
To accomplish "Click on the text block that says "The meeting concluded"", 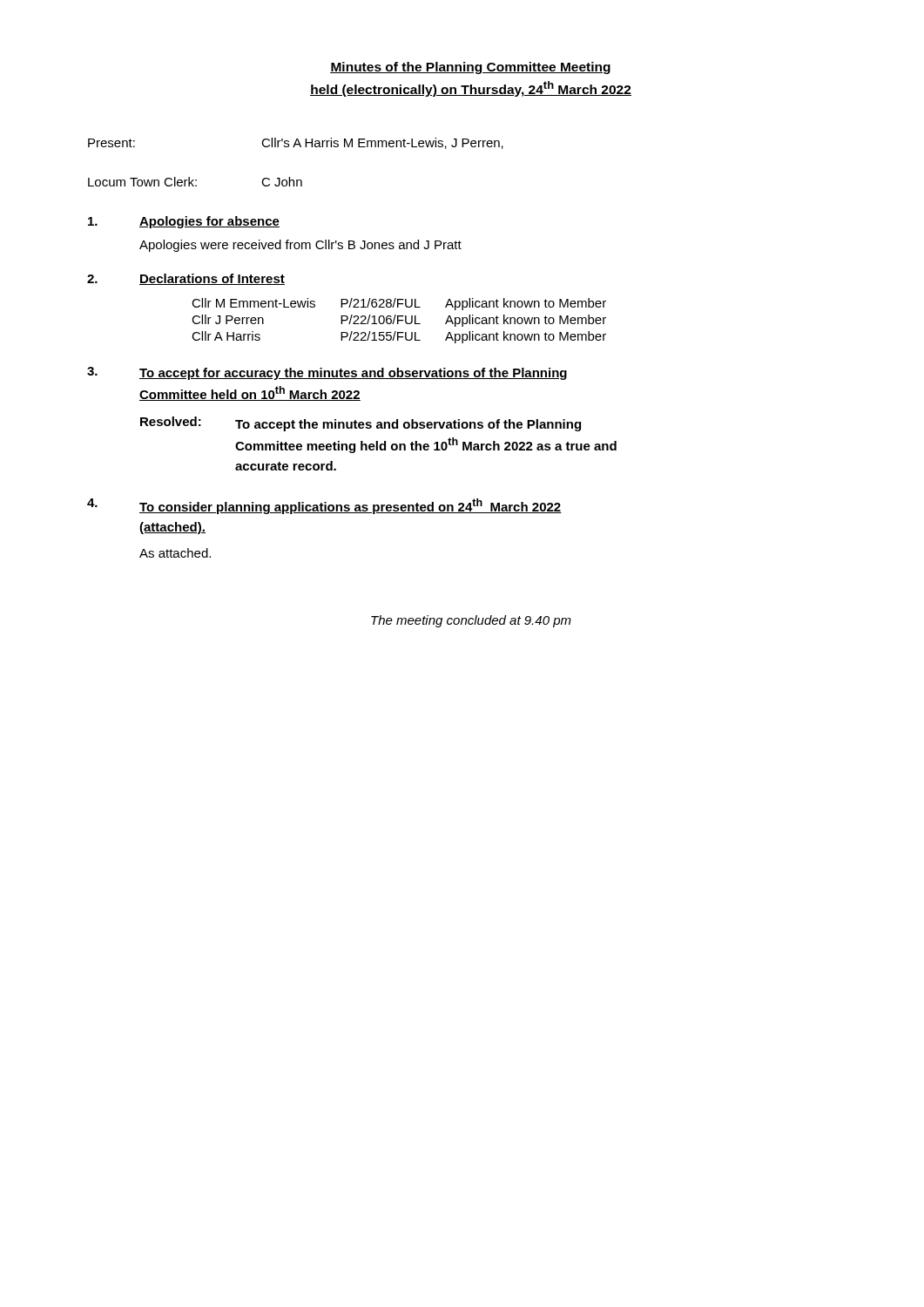I will click(x=471, y=620).
